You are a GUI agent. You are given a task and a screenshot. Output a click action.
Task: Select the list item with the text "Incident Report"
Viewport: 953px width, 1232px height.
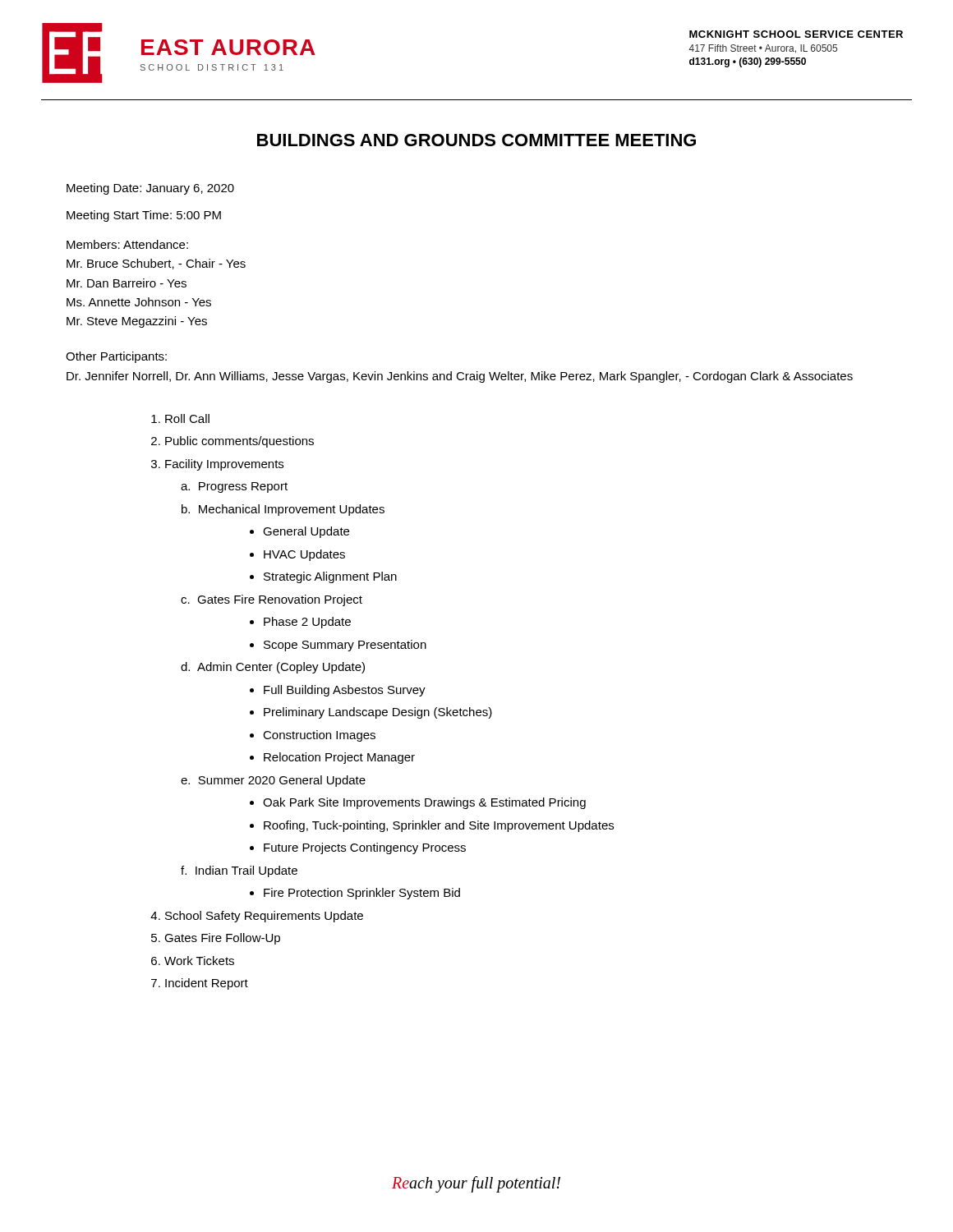click(206, 983)
